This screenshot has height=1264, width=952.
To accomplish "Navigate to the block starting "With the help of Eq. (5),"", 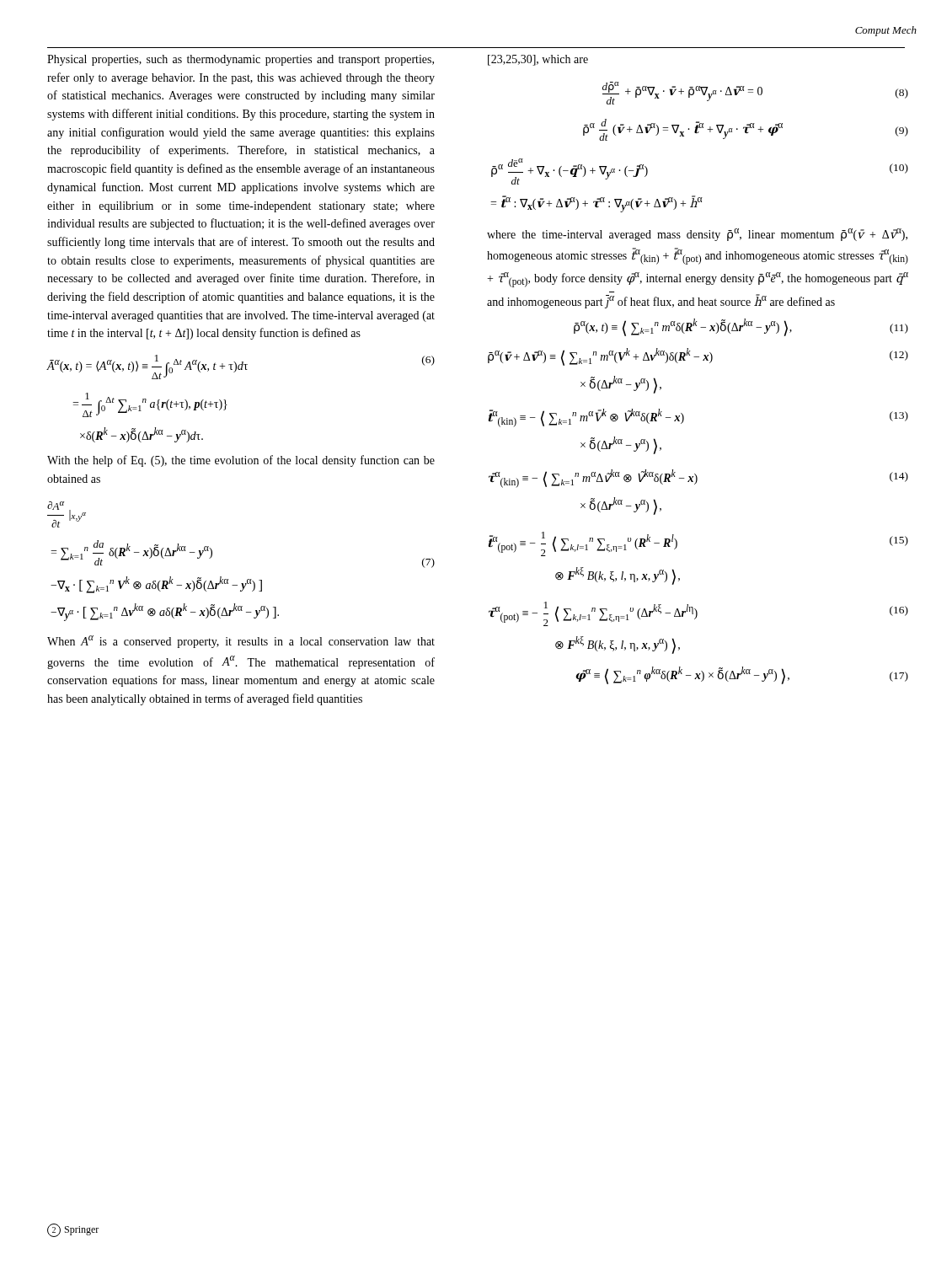I will [241, 470].
